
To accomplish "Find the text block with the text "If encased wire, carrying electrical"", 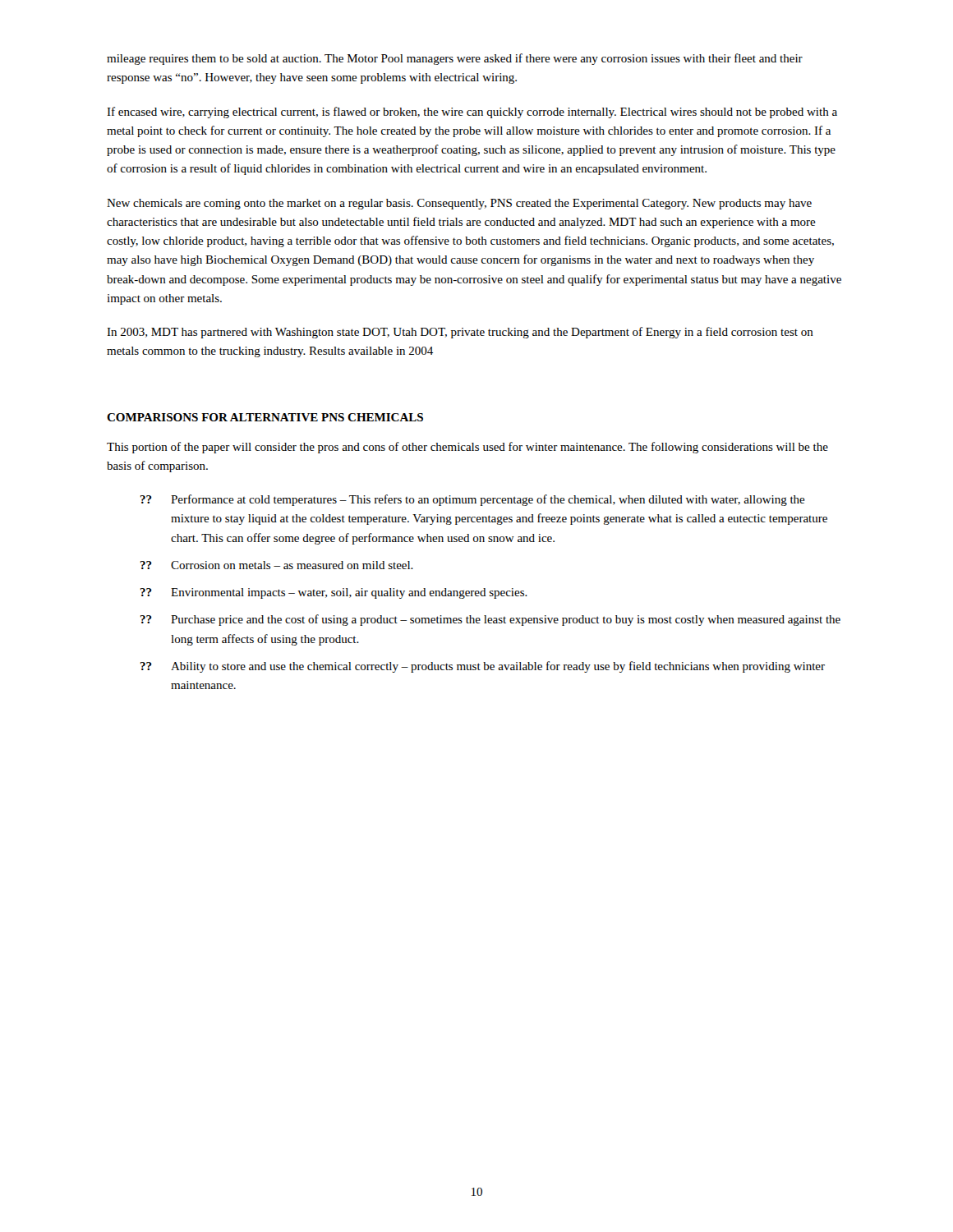I will [x=472, y=140].
